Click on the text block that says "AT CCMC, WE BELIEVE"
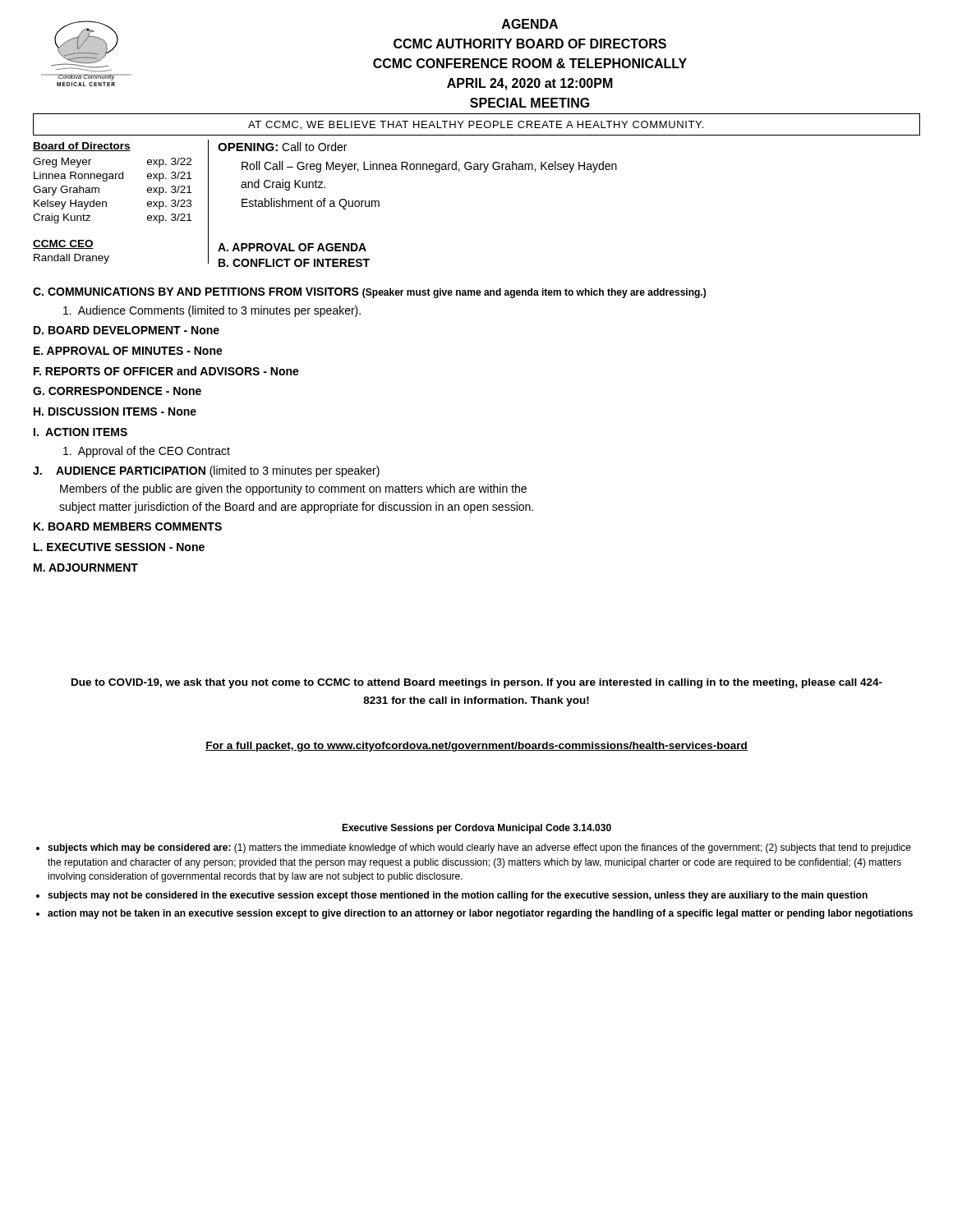This screenshot has width=953, height=1232. [x=476, y=124]
